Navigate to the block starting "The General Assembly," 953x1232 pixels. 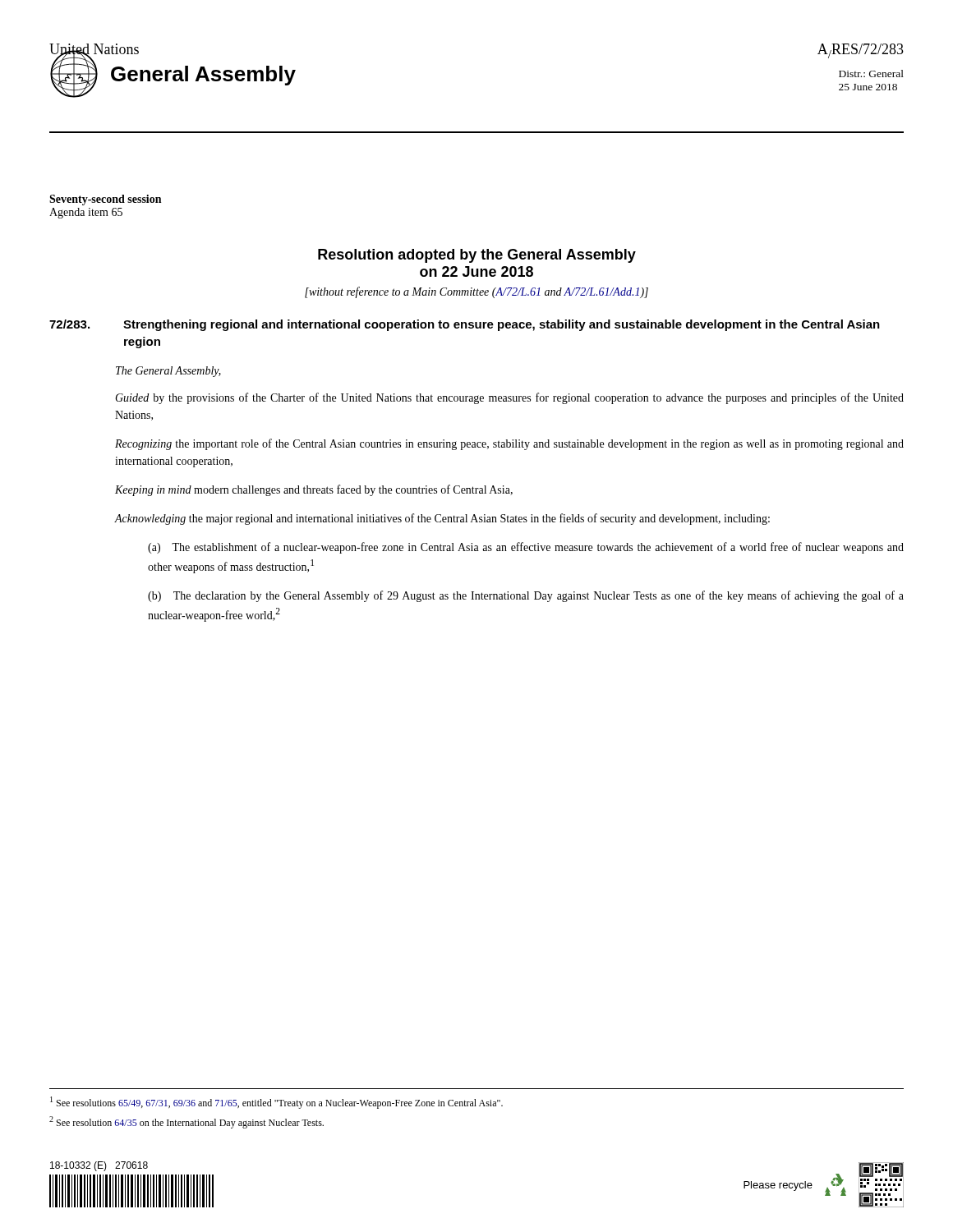[168, 371]
